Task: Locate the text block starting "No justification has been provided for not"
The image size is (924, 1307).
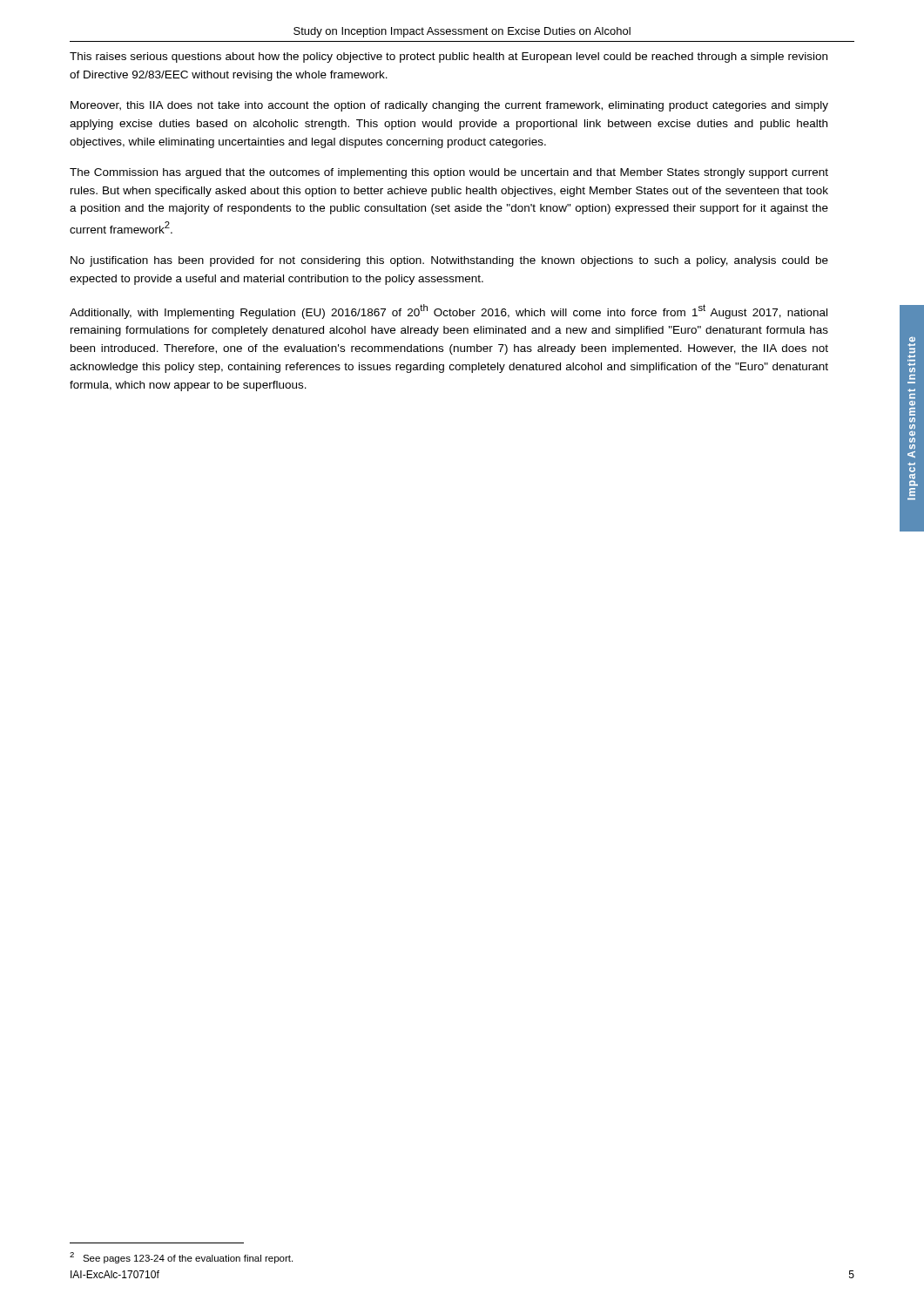Action: tap(449, 269)
